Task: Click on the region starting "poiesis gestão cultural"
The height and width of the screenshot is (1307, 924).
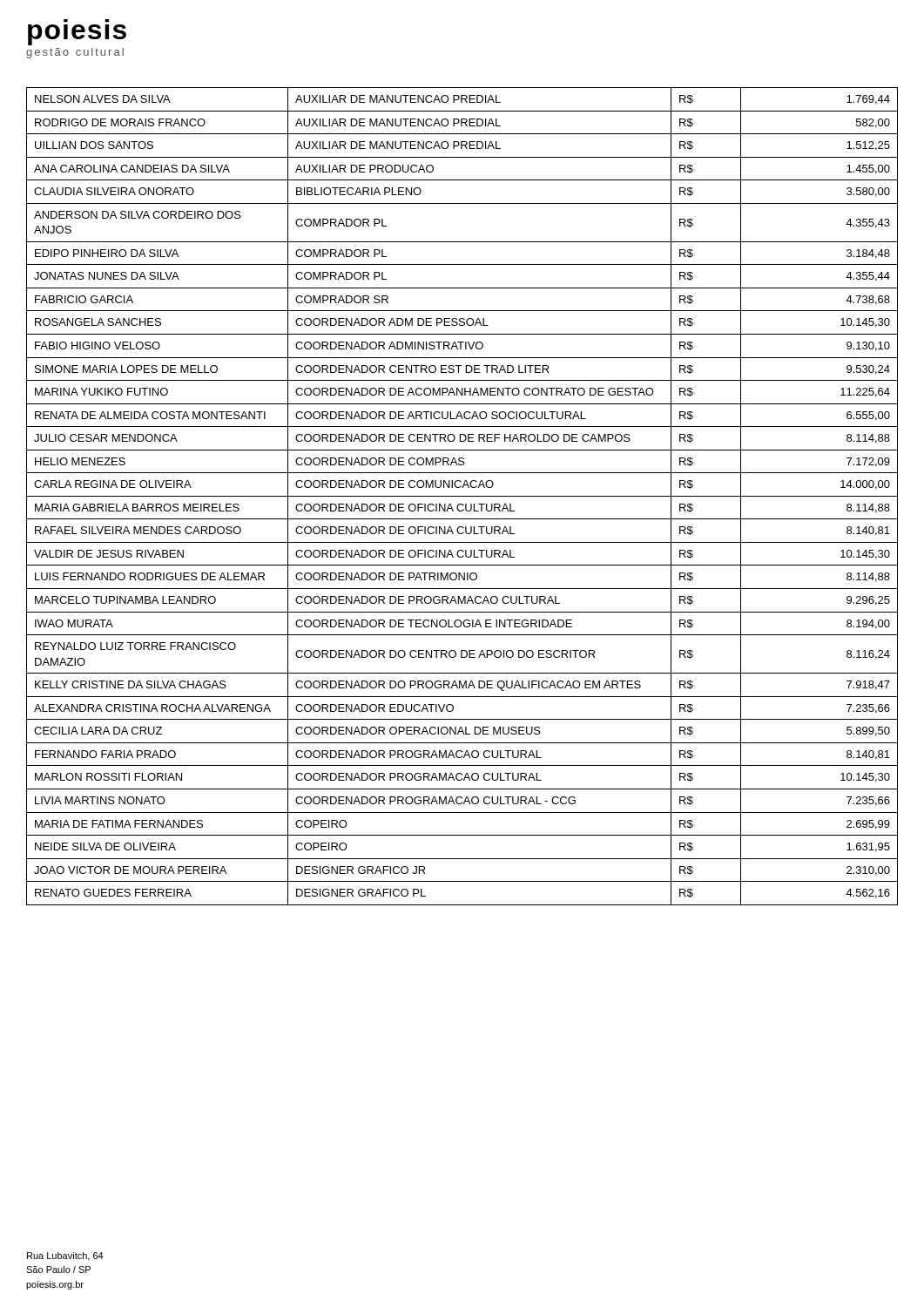Action: [x=77, y=37]
